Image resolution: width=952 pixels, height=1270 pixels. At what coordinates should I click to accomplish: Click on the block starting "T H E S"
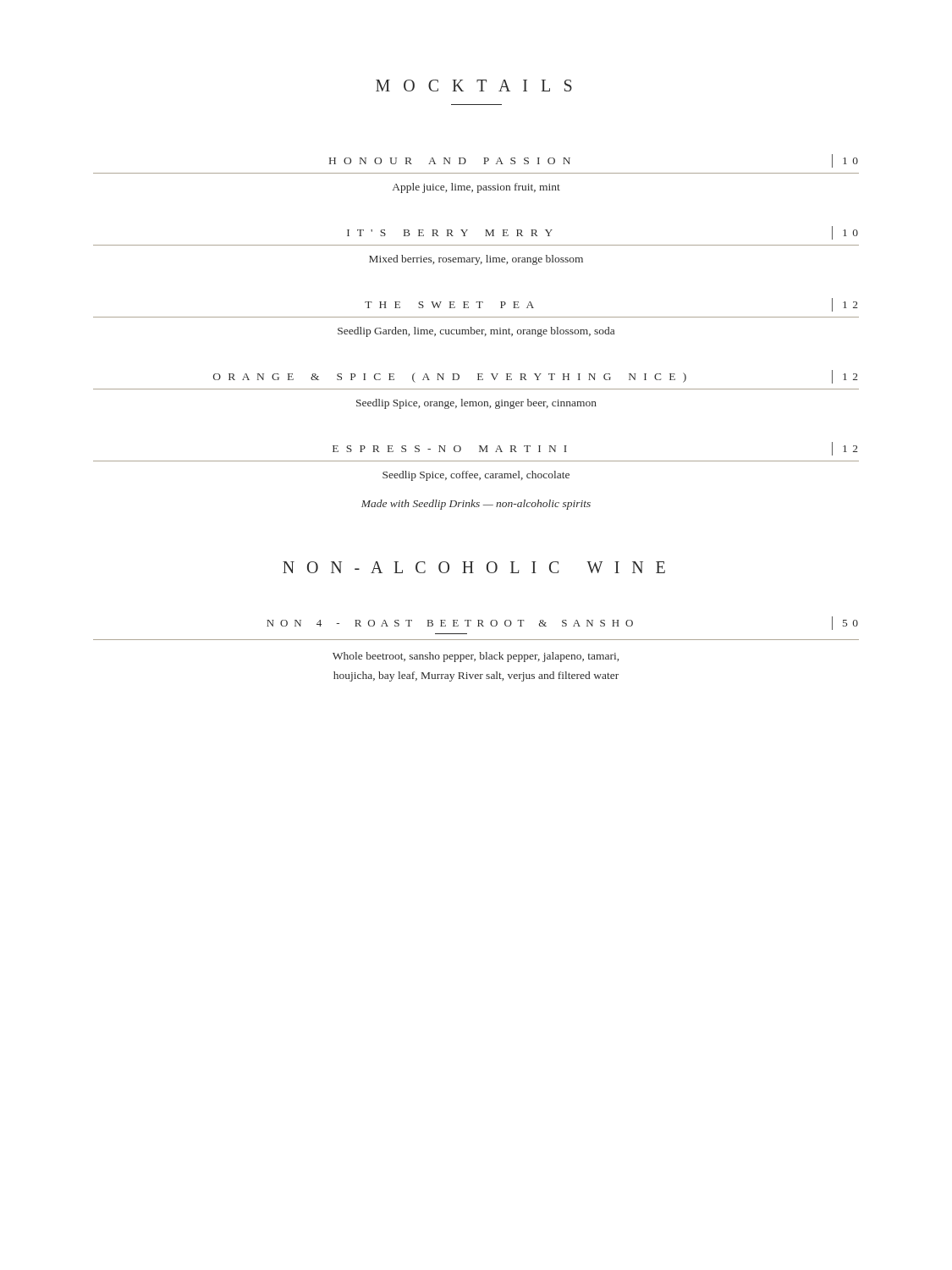tap(476, 299)
